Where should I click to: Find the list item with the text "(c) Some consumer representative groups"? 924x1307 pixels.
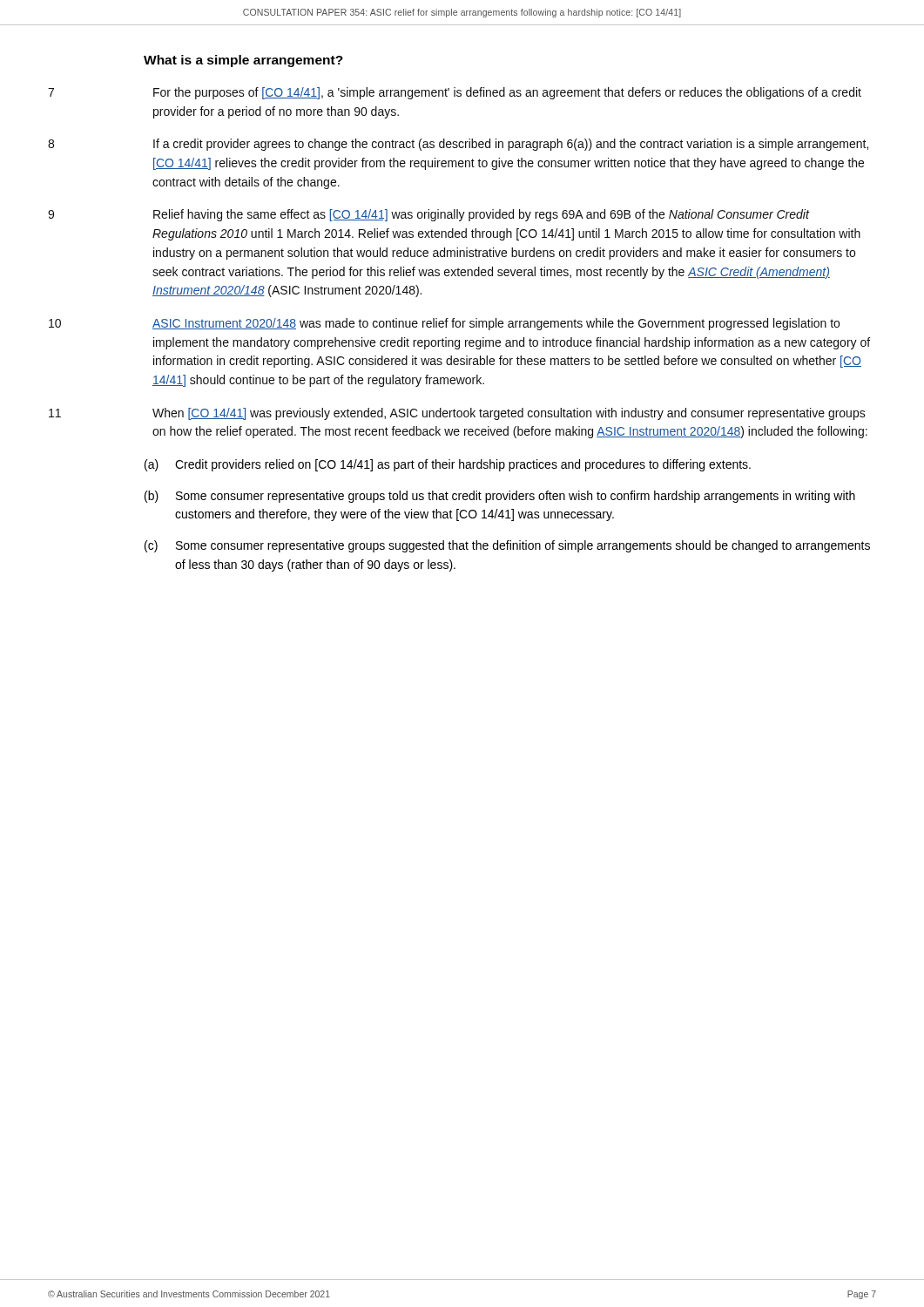pos(510,556)
